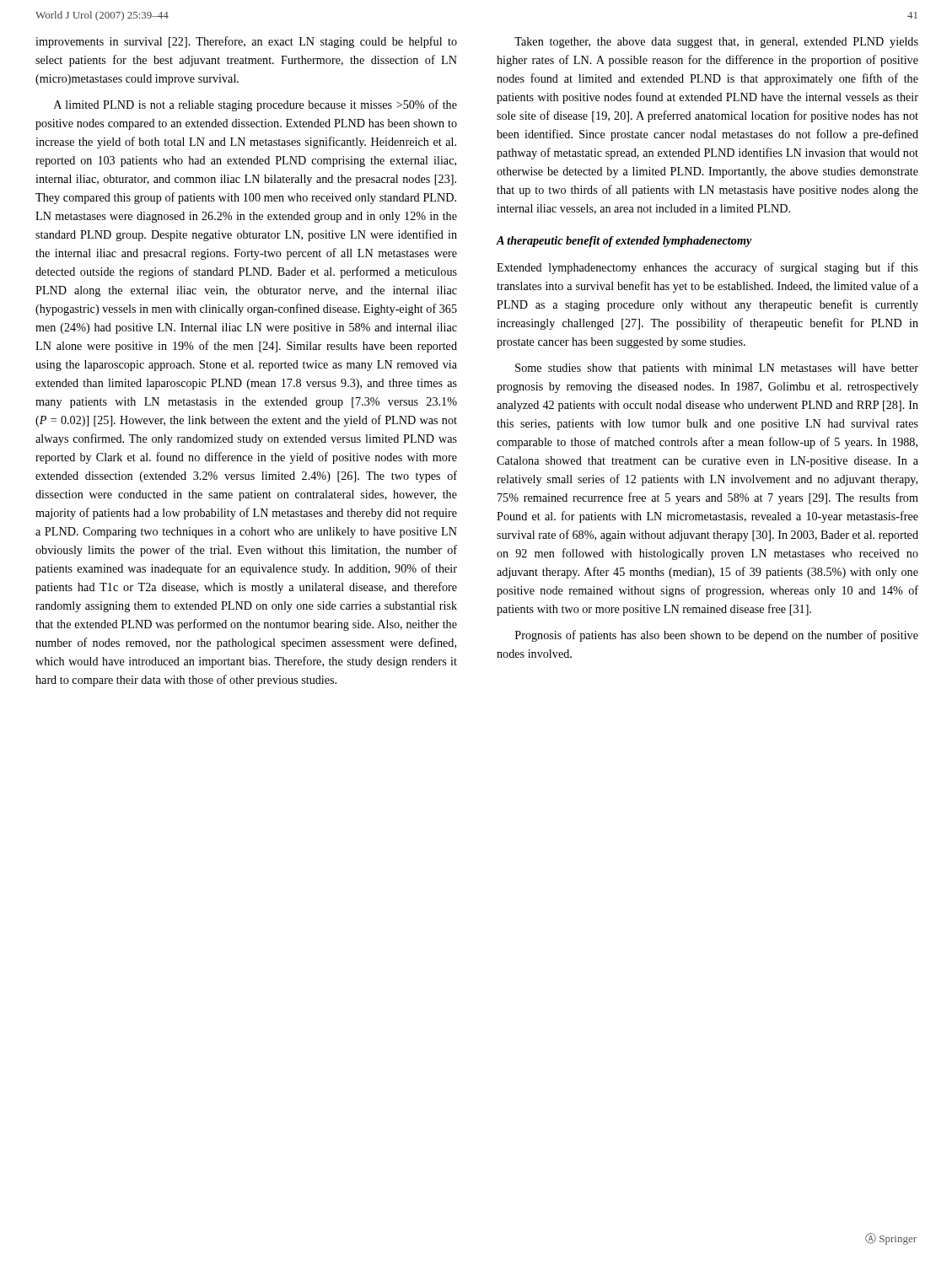Locate the section header
This screenshot has width=952, height=1265.
[x=624, y=240]
